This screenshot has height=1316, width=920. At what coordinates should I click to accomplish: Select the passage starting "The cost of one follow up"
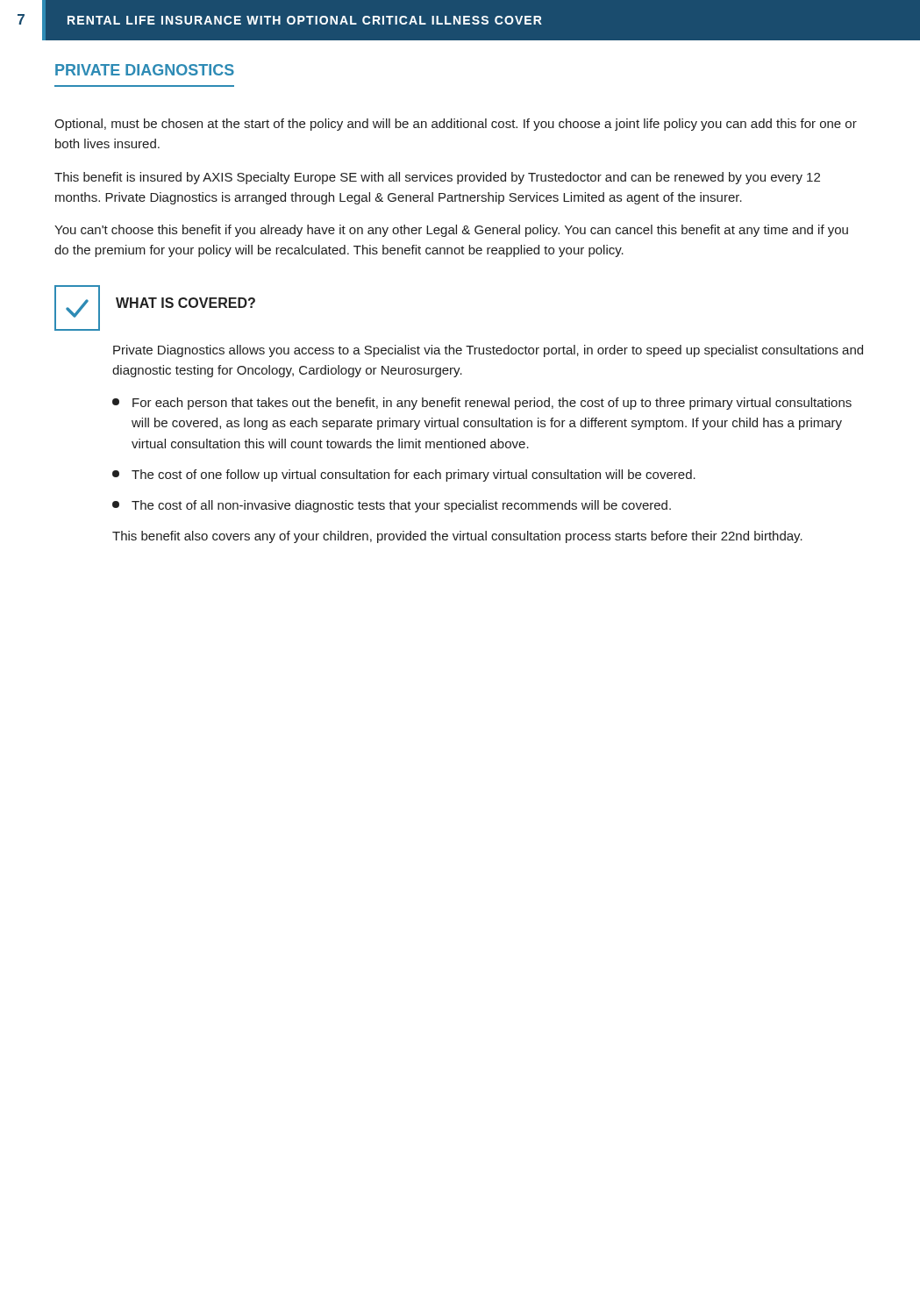(489, 474)
